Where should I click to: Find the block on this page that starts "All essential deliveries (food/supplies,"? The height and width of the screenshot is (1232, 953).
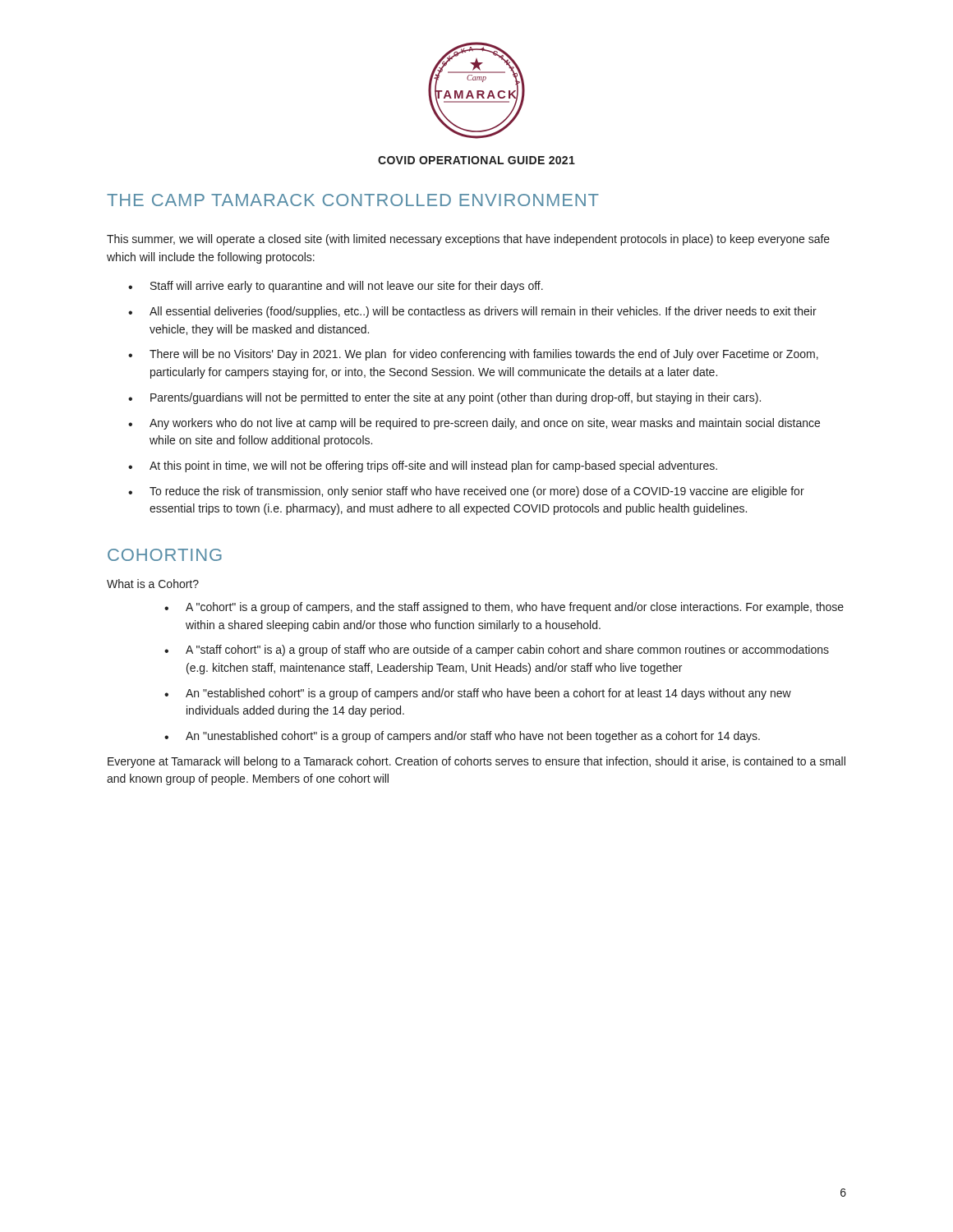click(483, 320)
